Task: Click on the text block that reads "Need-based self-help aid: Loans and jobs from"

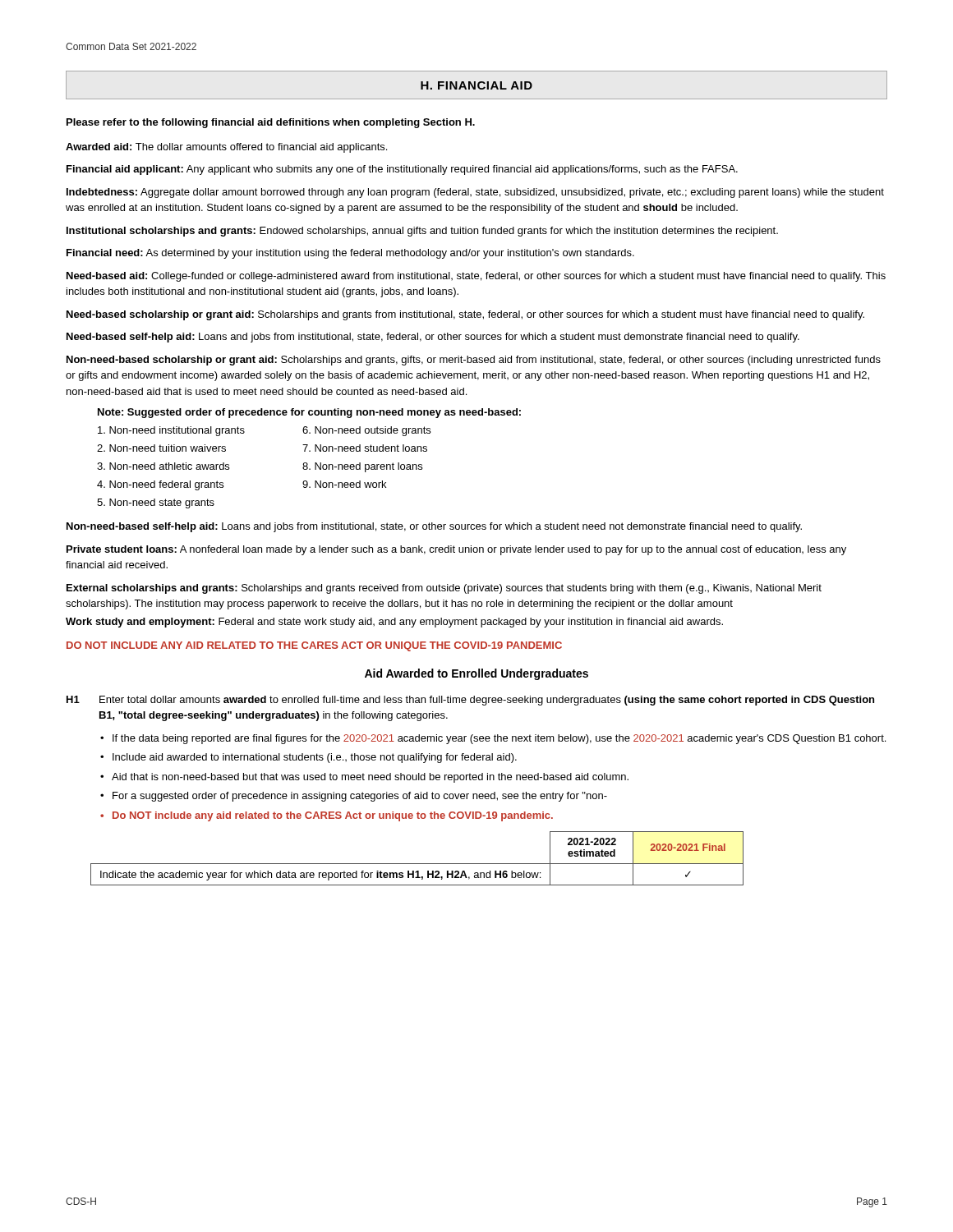Action: point(433,336)
